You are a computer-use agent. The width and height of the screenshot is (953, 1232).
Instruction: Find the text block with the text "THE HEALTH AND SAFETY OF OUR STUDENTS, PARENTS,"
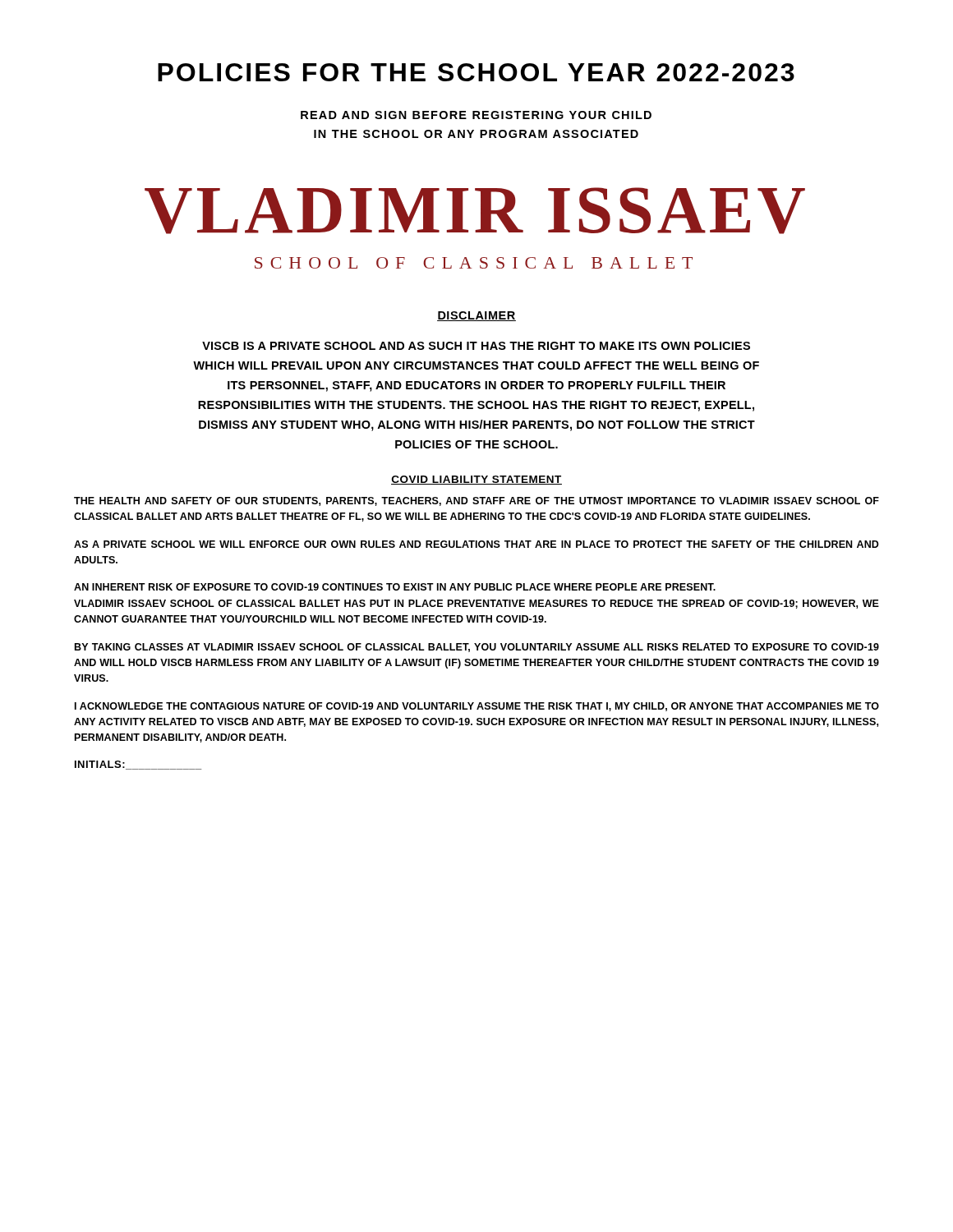pyautogui.click(x=476, y=509)
